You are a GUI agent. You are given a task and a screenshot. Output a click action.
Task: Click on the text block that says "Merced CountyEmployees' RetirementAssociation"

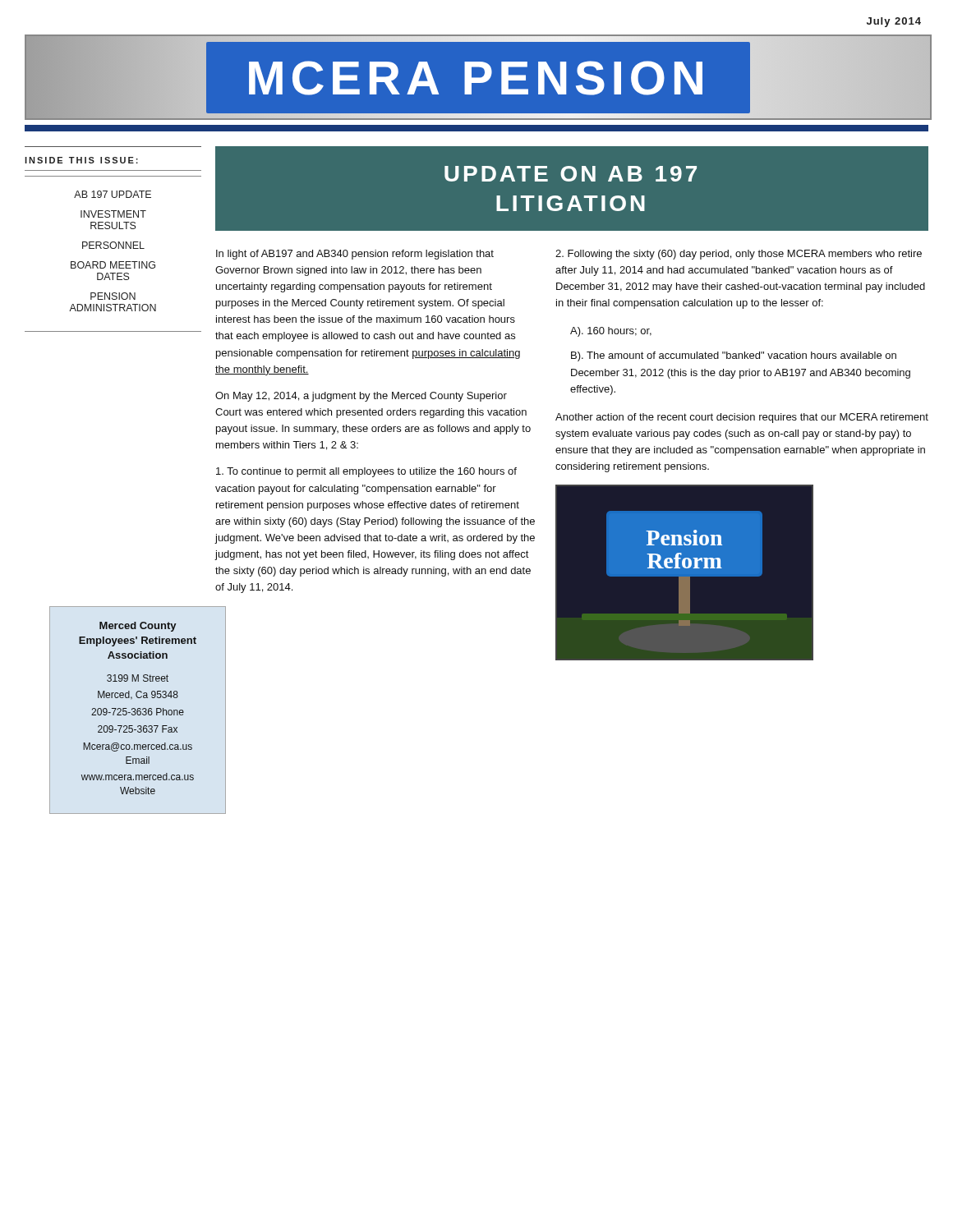click(138, 708)
